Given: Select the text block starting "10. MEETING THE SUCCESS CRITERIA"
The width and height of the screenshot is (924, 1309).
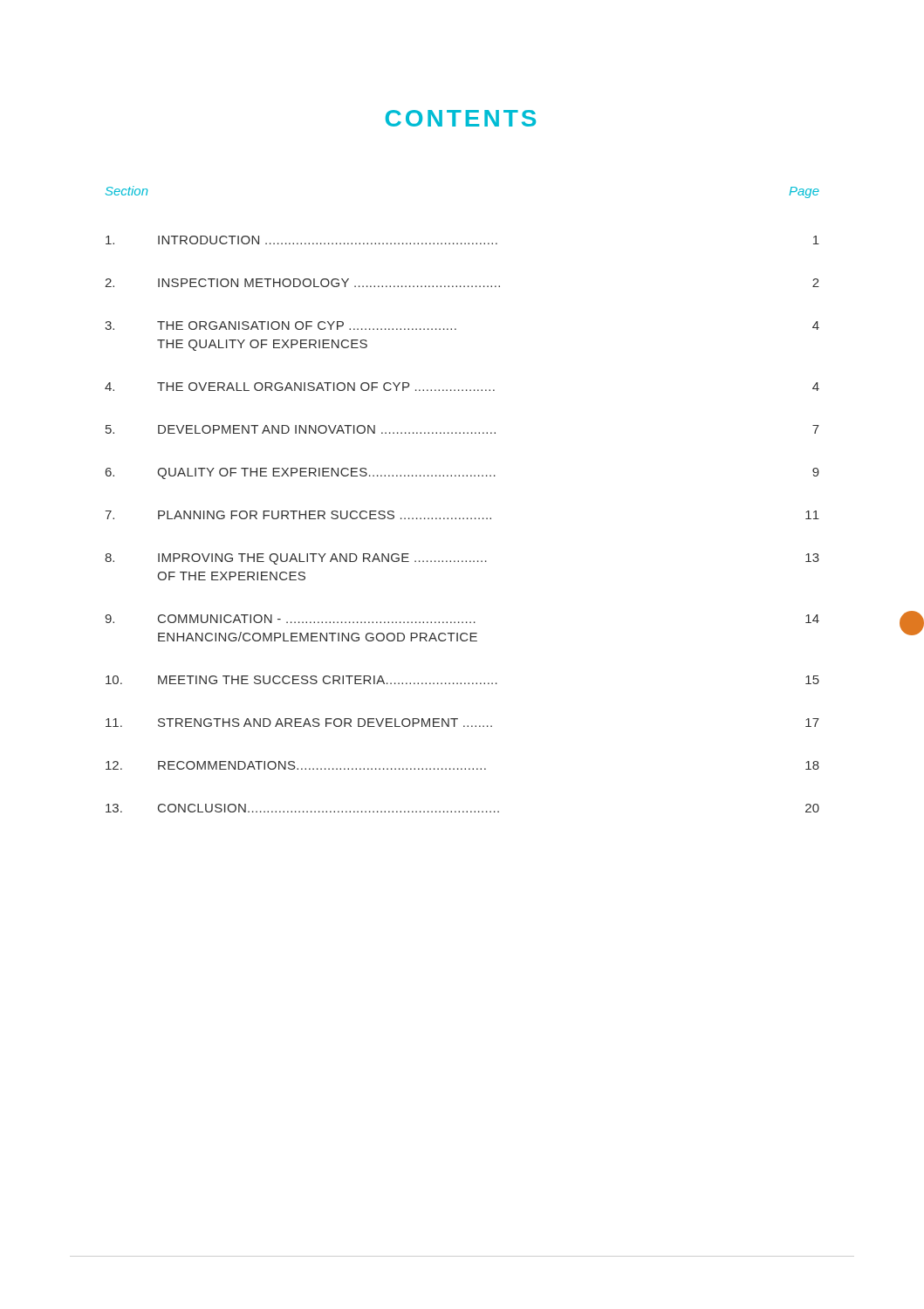Looking at the screenshot, I should (x=462, y=679).
